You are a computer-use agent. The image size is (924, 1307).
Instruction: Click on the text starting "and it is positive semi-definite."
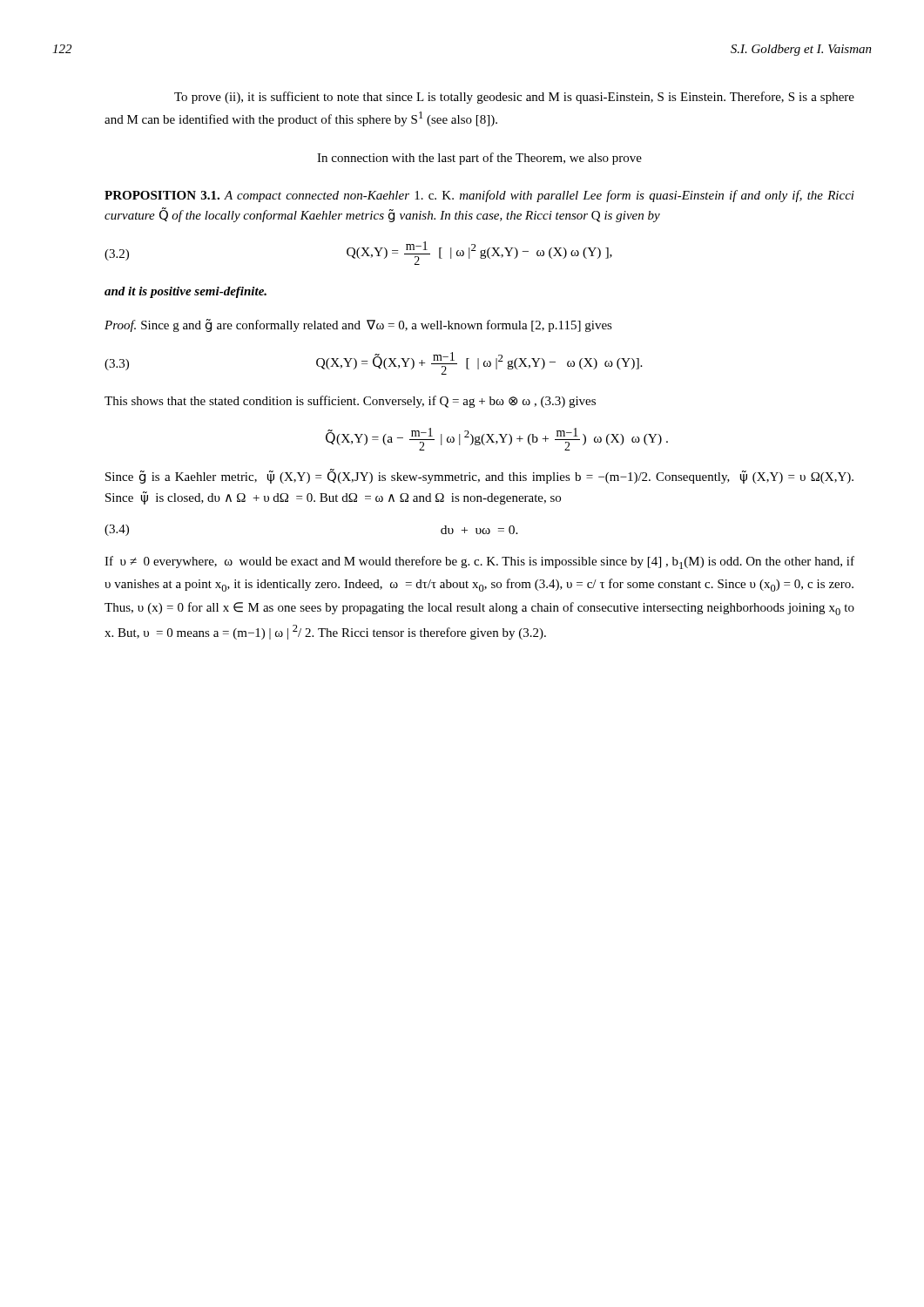[185, 292]
